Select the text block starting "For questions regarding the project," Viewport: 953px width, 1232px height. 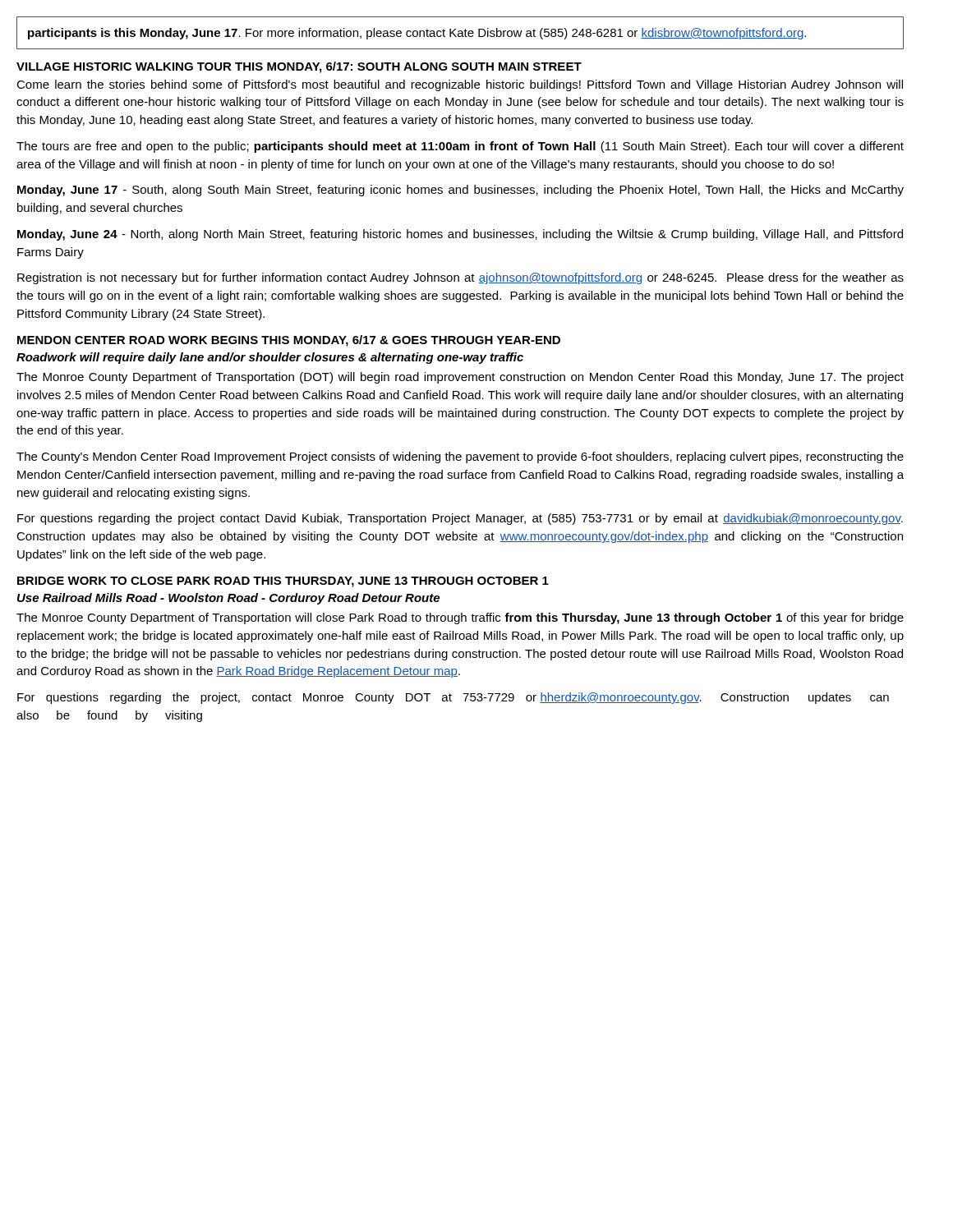coord(460,706)
